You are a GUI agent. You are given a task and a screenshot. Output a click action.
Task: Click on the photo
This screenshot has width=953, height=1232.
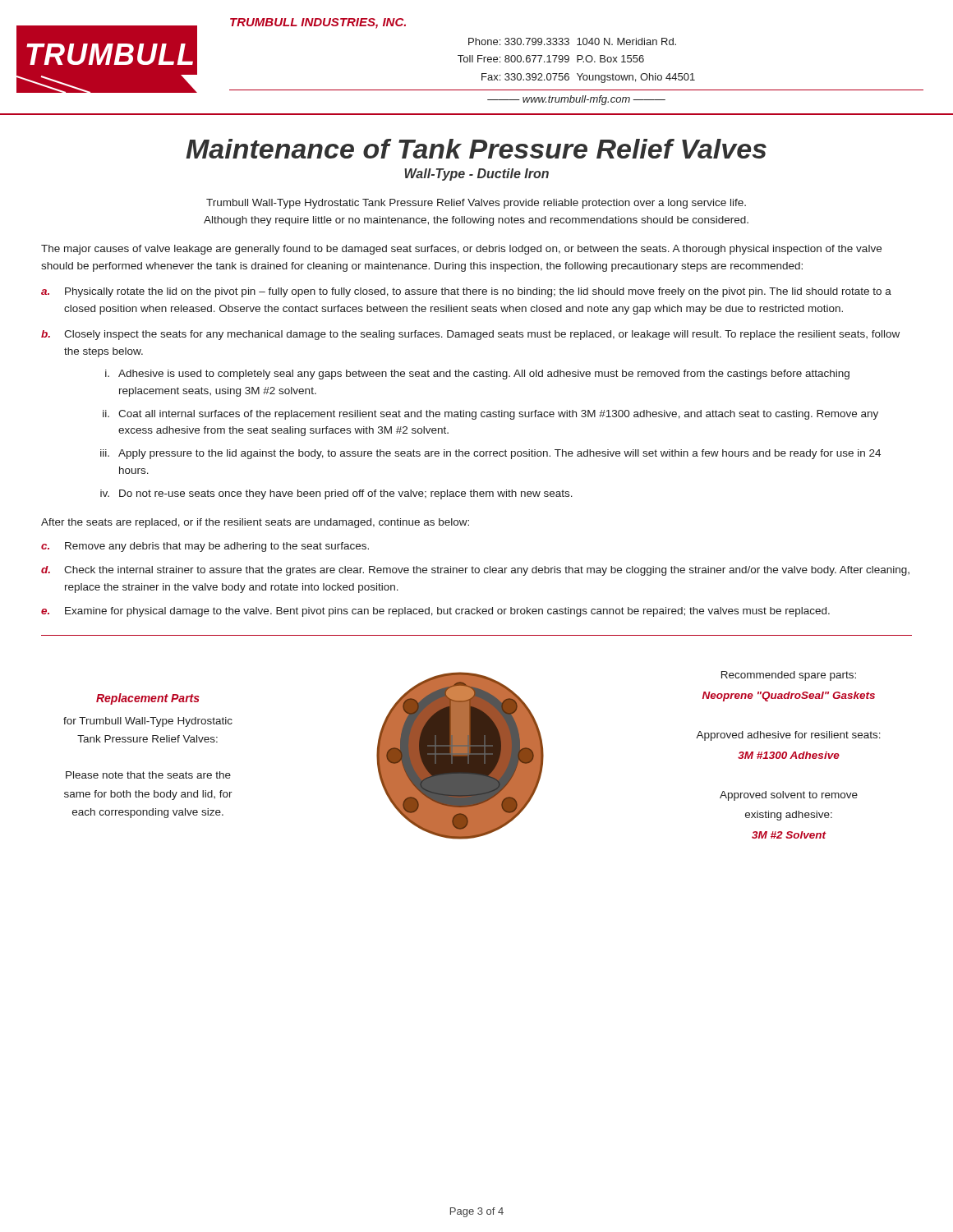click(460, 755)
